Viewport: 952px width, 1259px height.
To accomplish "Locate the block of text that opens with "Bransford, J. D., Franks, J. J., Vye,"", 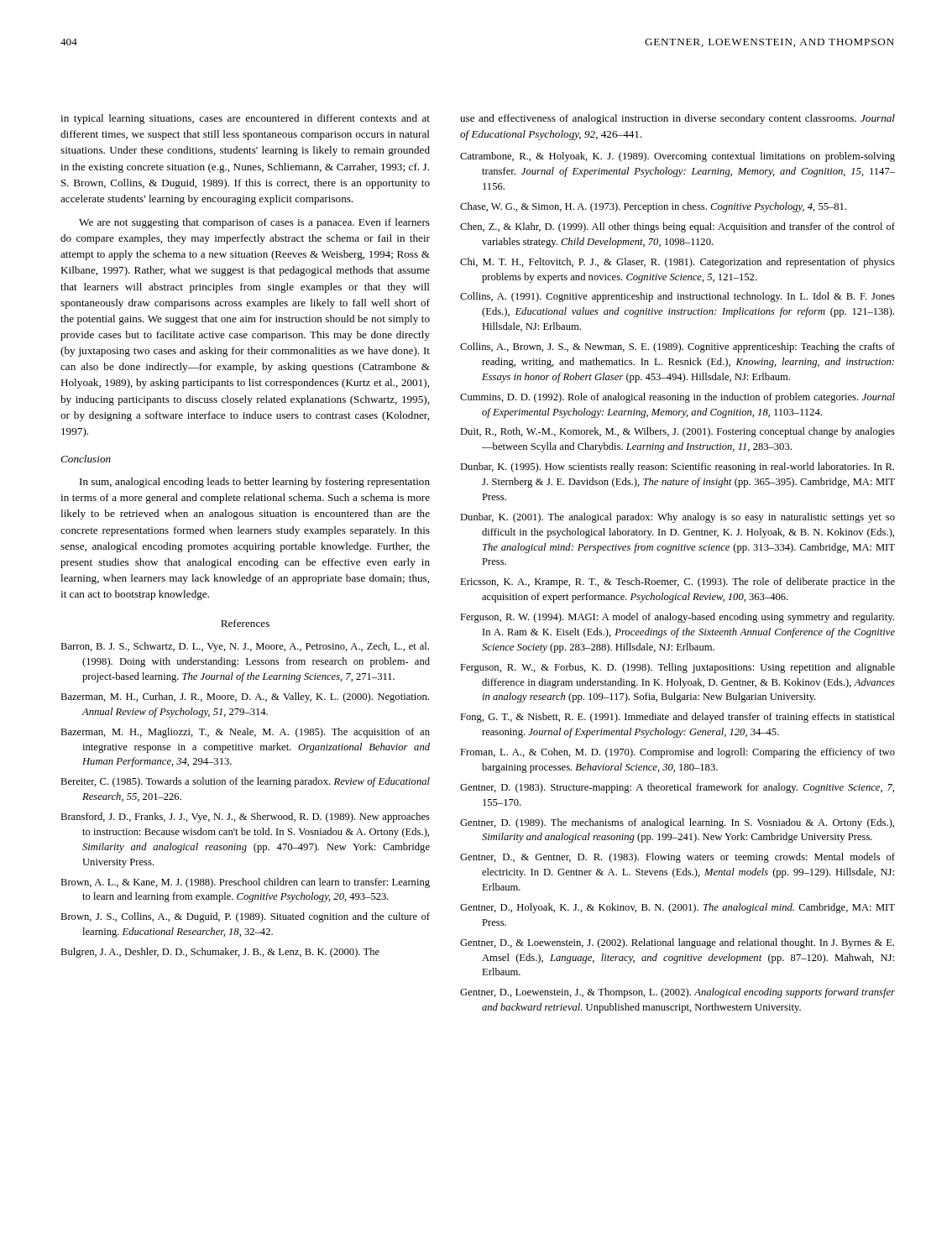I will [x=245, y=839].
